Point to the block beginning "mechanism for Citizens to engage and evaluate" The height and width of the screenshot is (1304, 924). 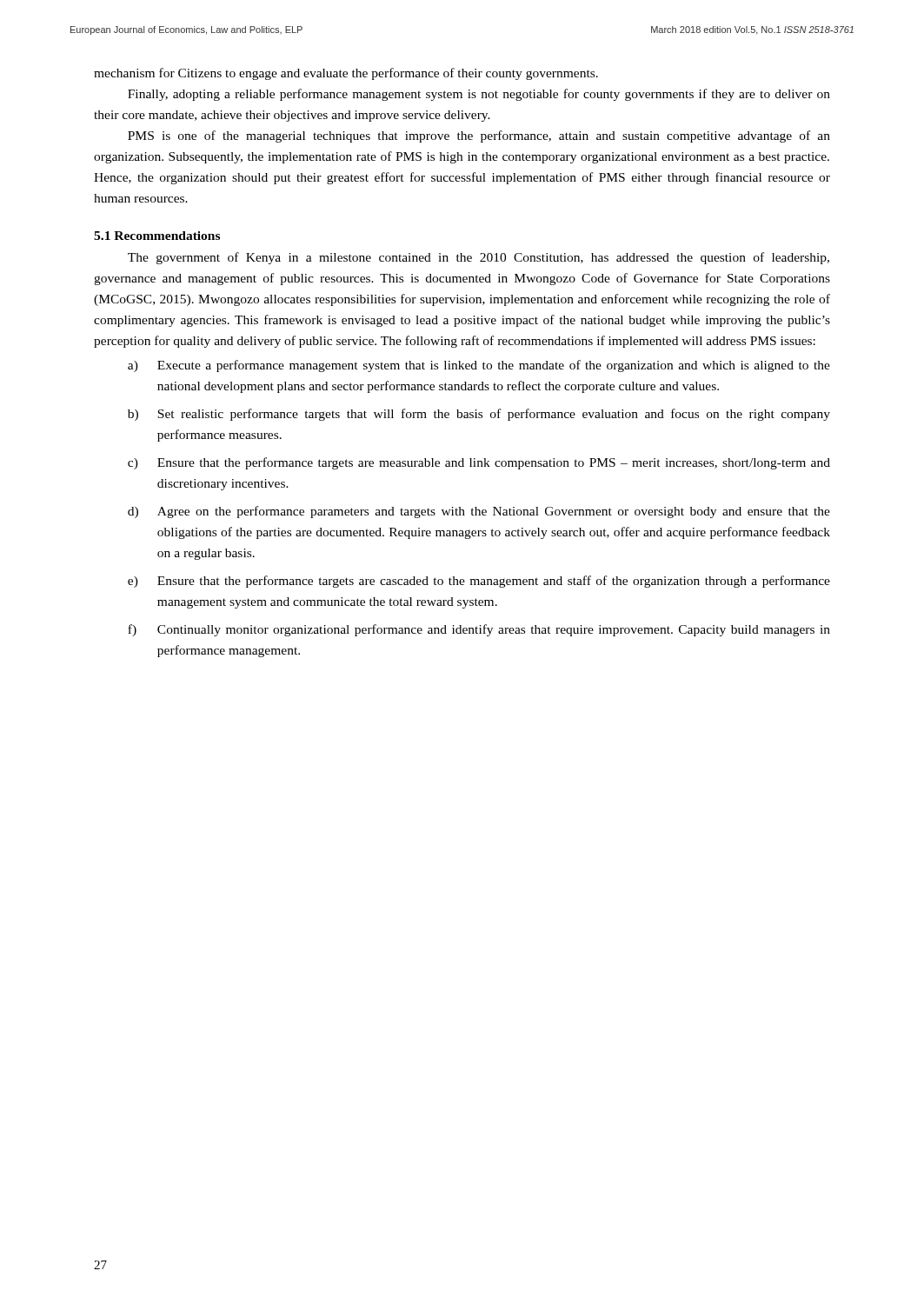point(462,73)
